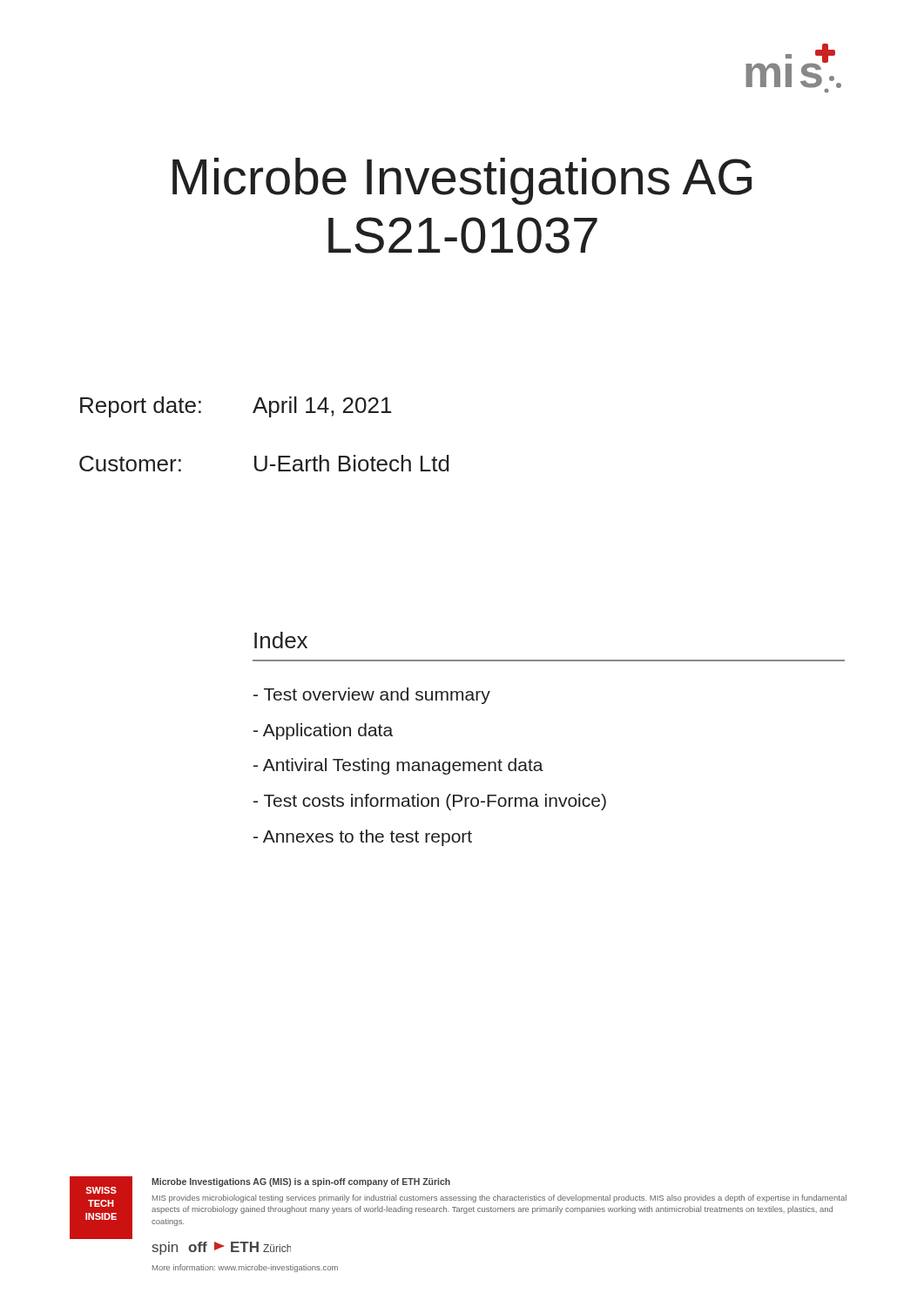Find the text block that reads "Microbe Investigations AG (MIS)"
The height and width of the screenshot is (1307, 924).
pyautogui.click(x=301, y=1182)
